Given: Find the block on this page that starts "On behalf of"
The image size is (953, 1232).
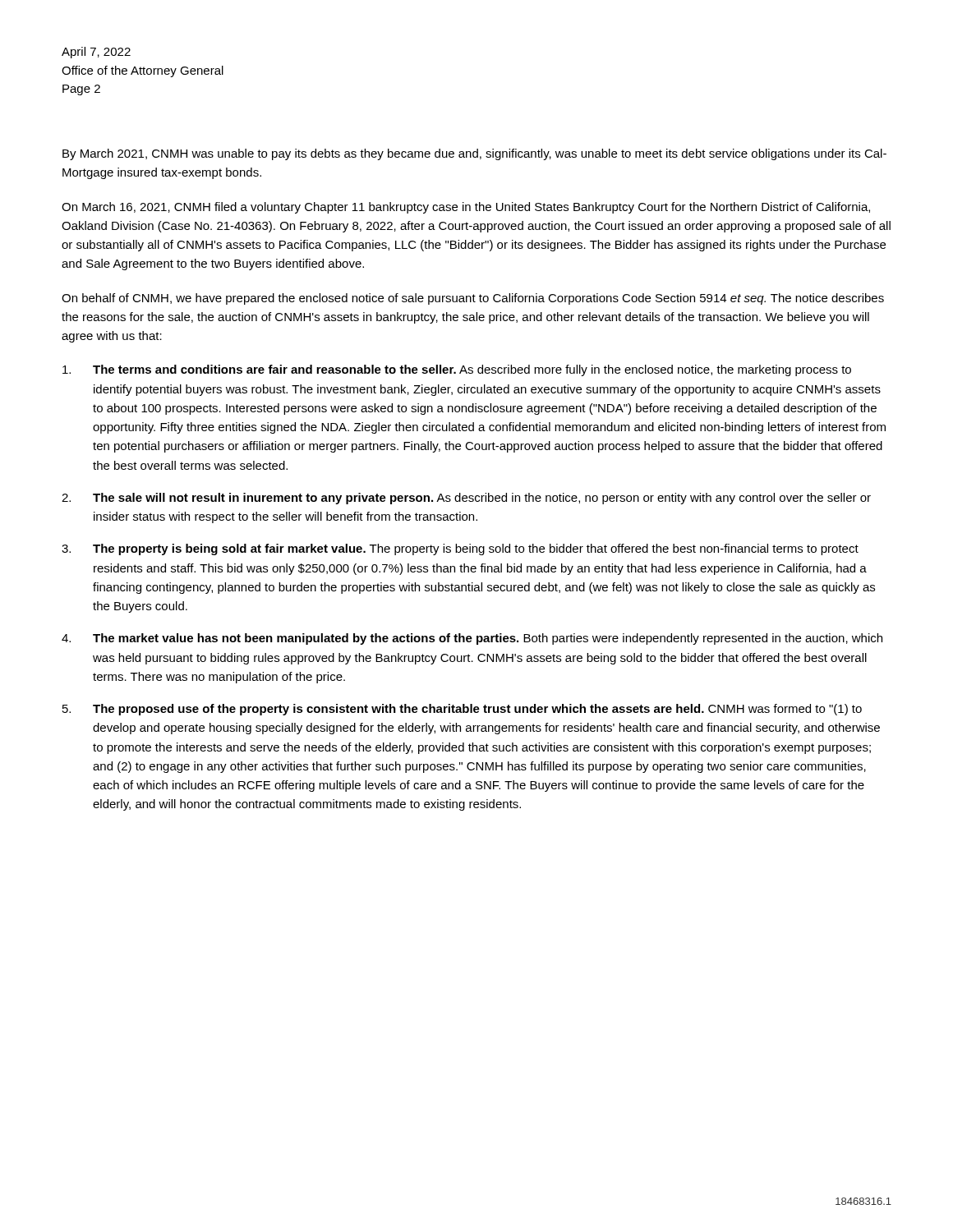Looking at the screenshot, I should tap(473, 316).
